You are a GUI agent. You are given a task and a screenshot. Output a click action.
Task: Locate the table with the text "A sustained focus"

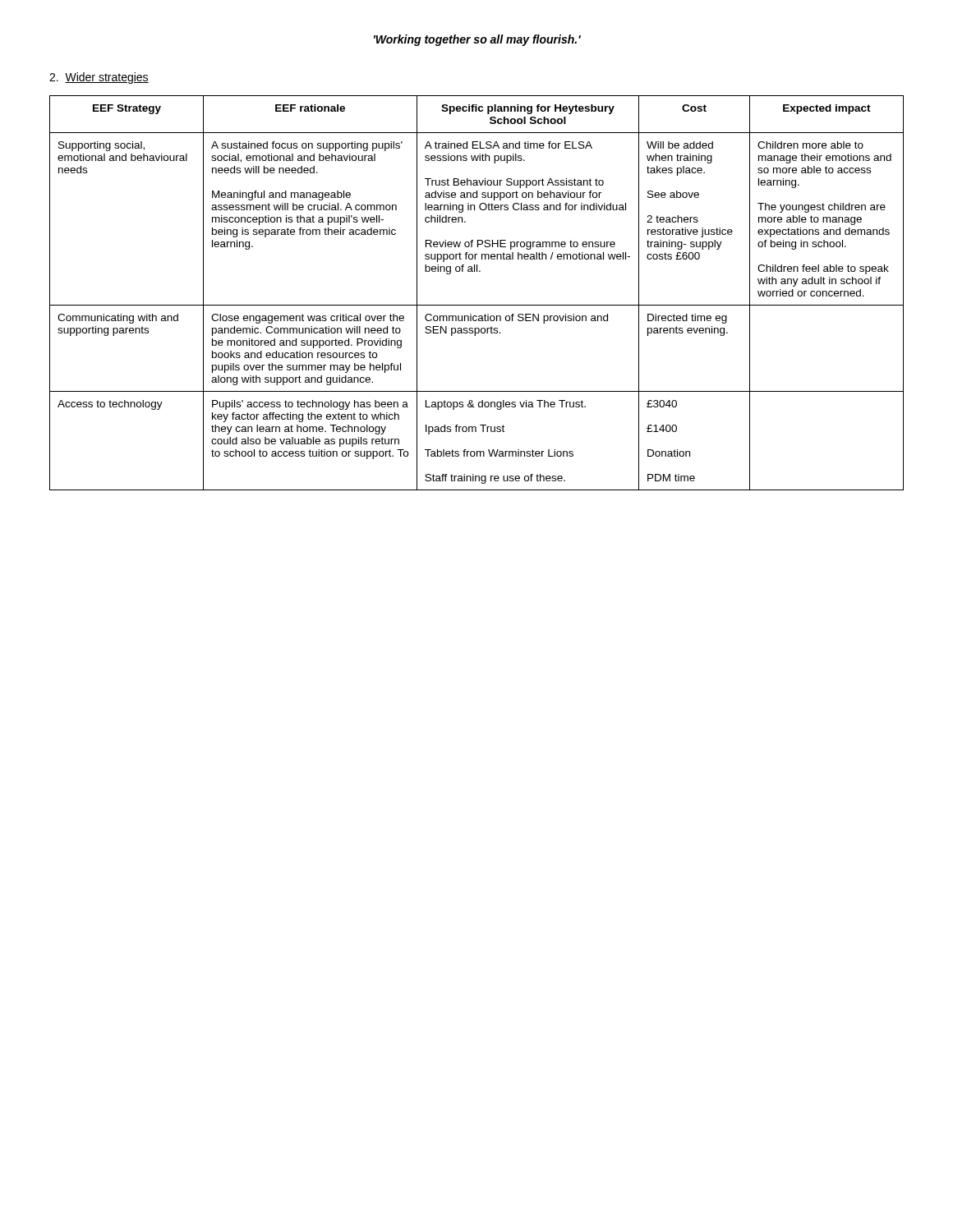(x=476, y=293)
